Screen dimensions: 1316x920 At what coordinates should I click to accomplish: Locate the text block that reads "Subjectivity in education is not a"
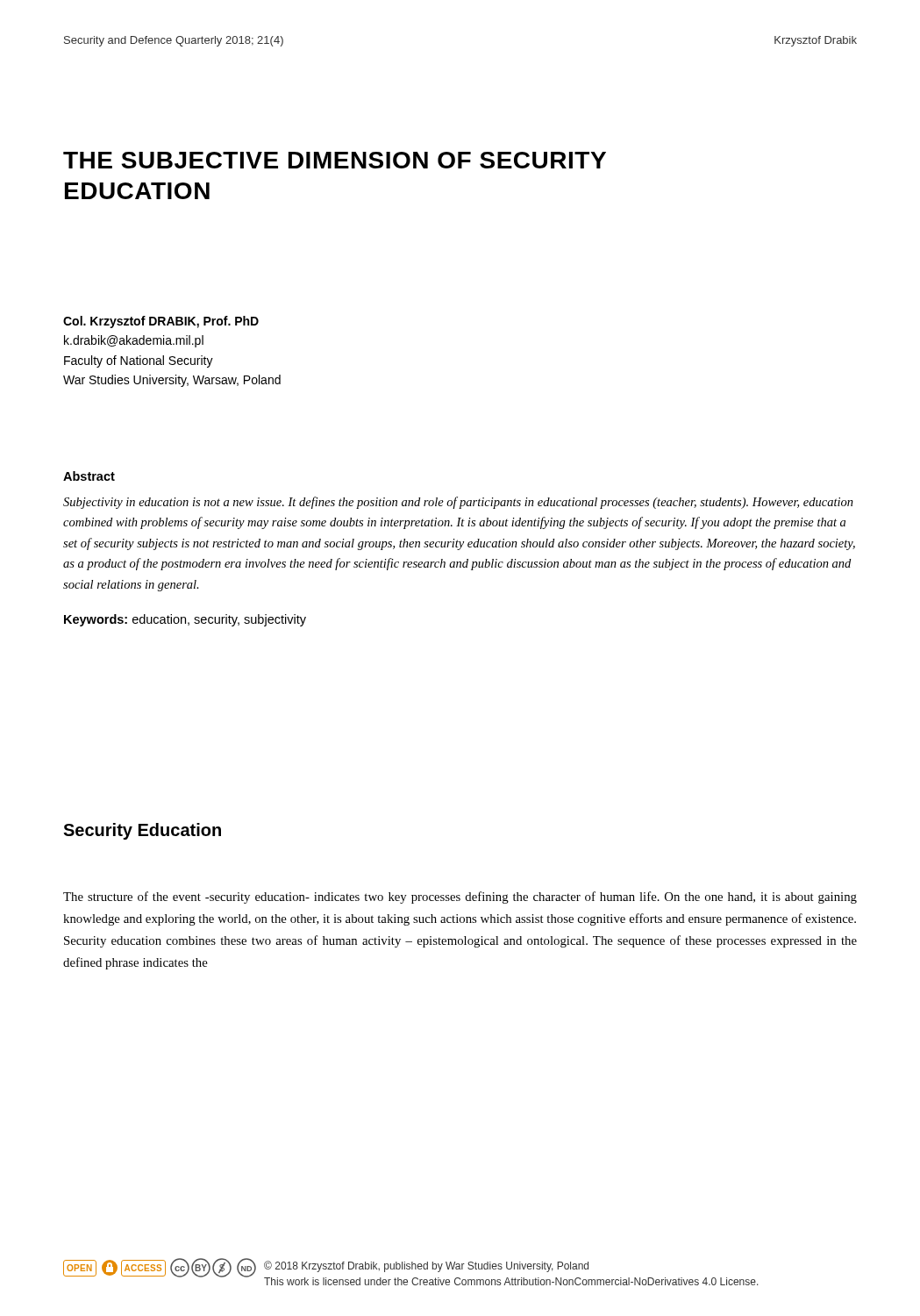459,543
